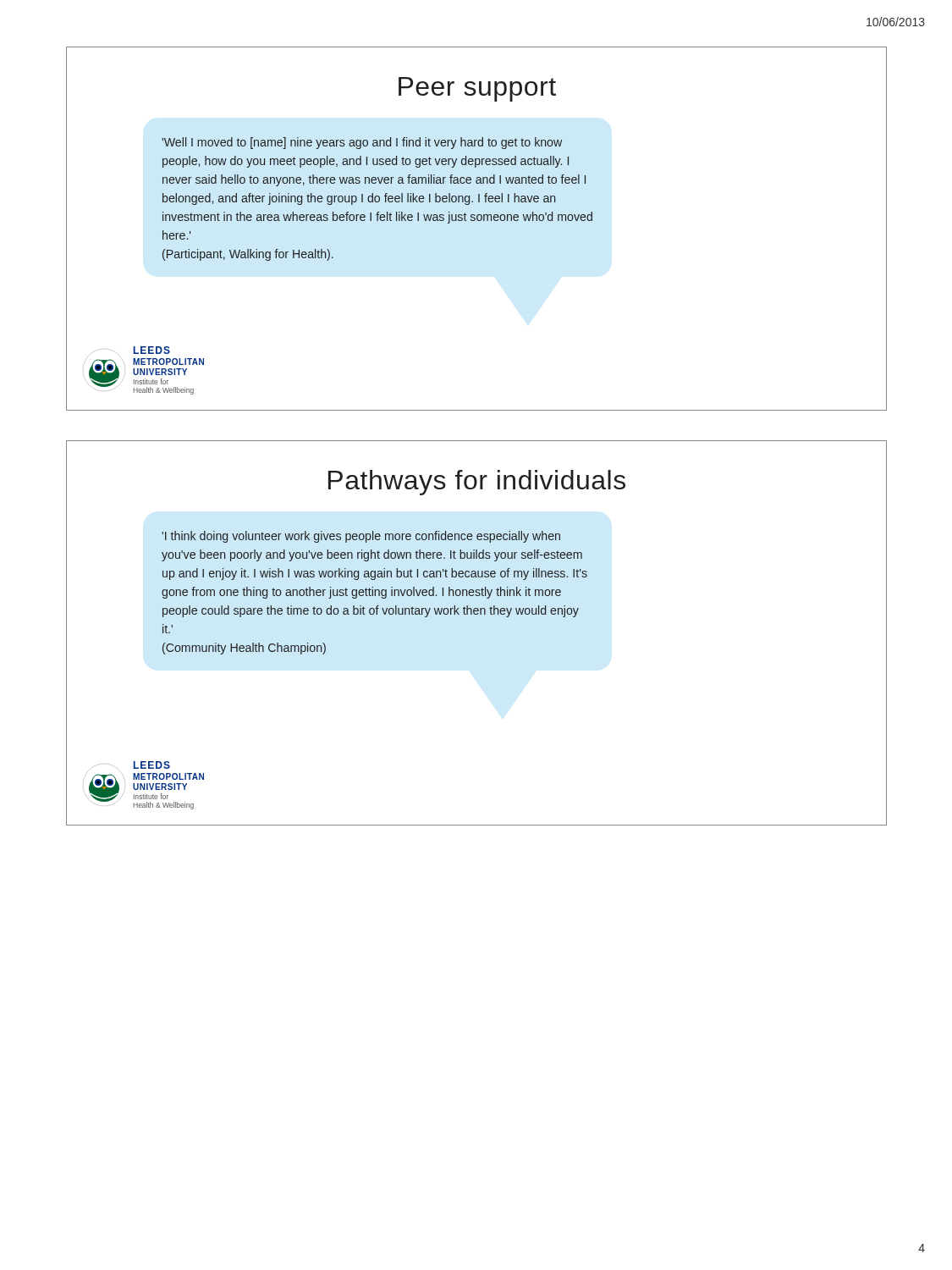Find the text starting "'I think doing volunteer"

point(374,592)
